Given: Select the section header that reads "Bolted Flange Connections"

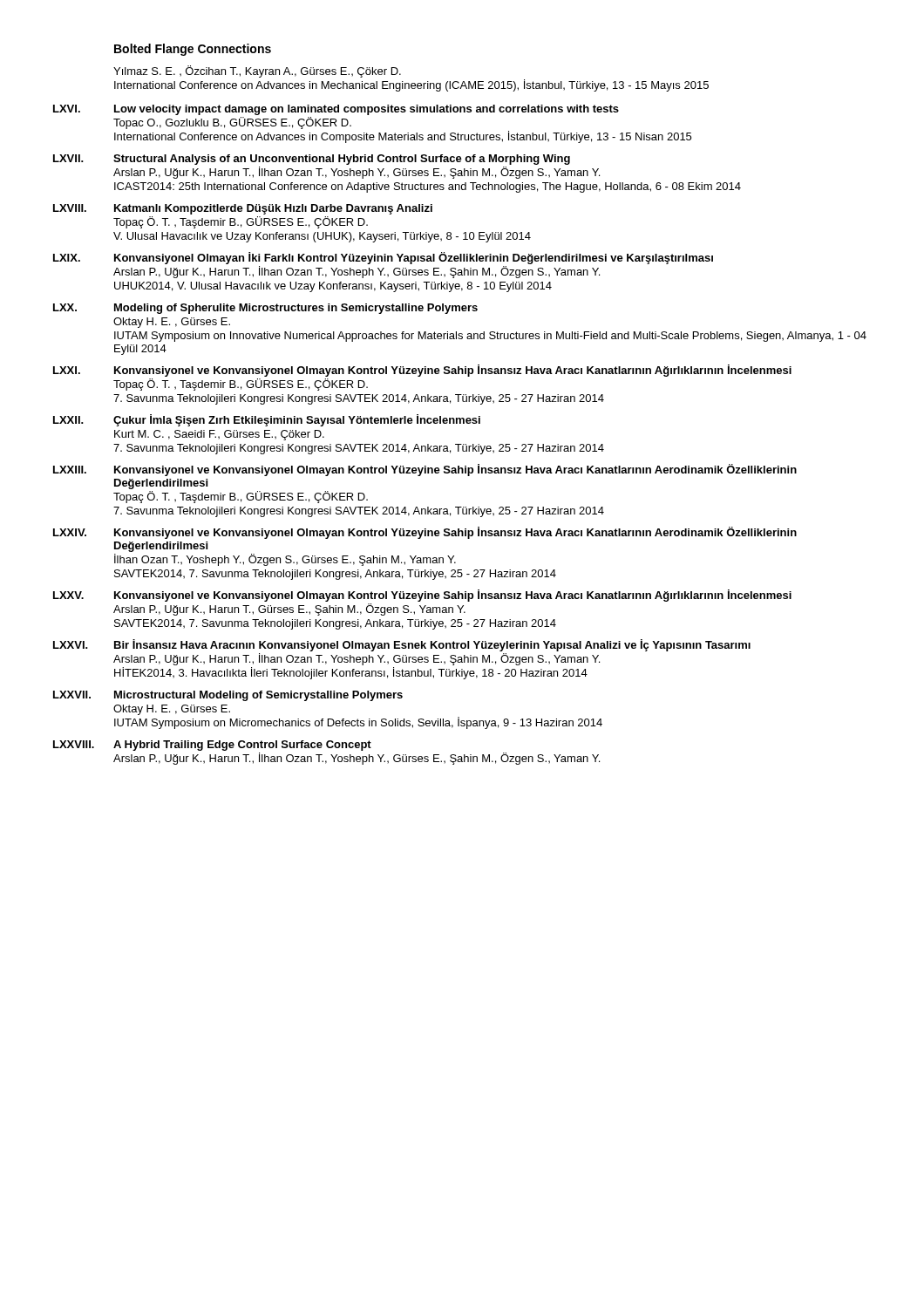Looking at the screenshot, I should (x=192, y=49).
